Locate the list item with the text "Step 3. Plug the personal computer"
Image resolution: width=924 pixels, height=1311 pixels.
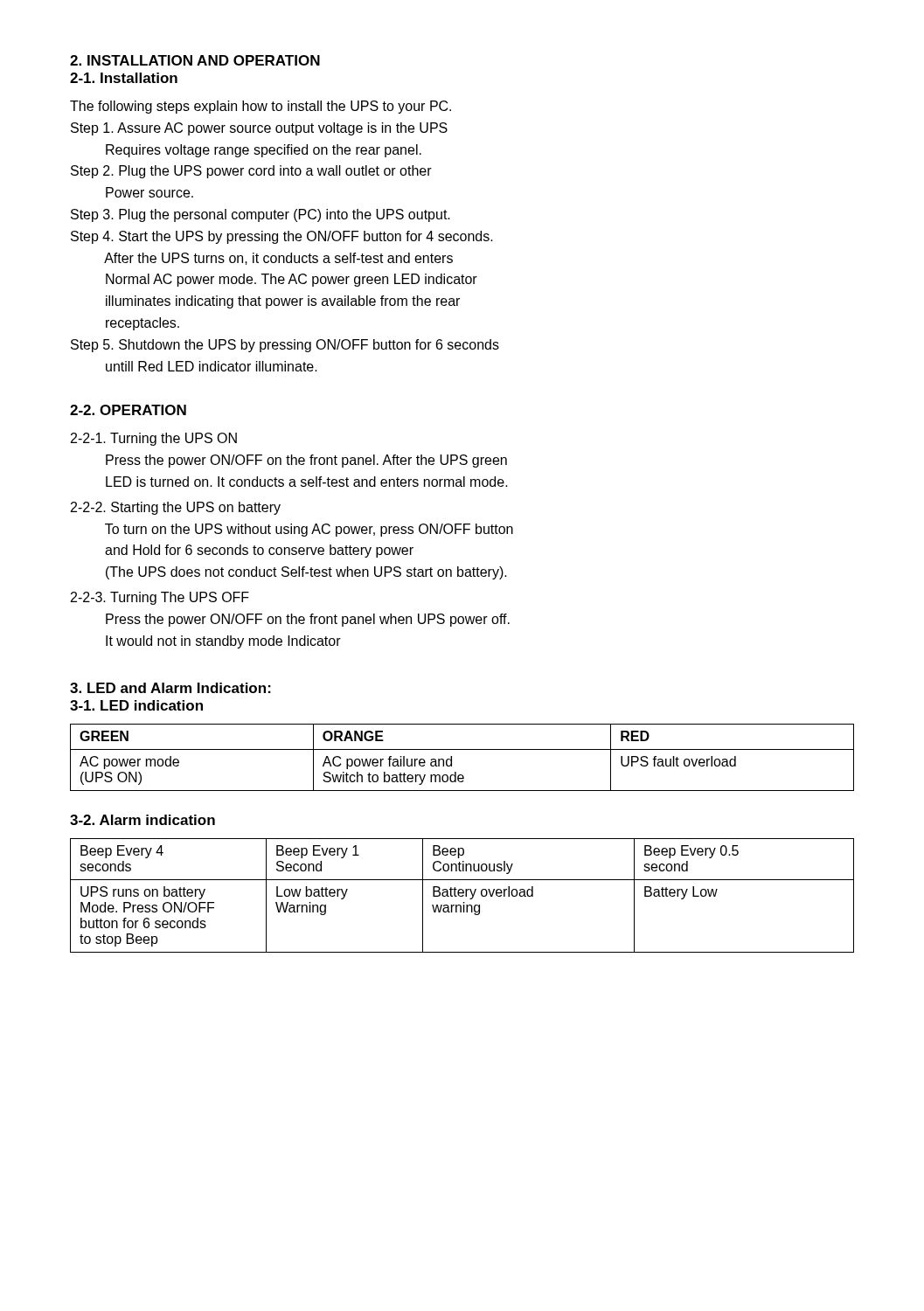point(260,215)
